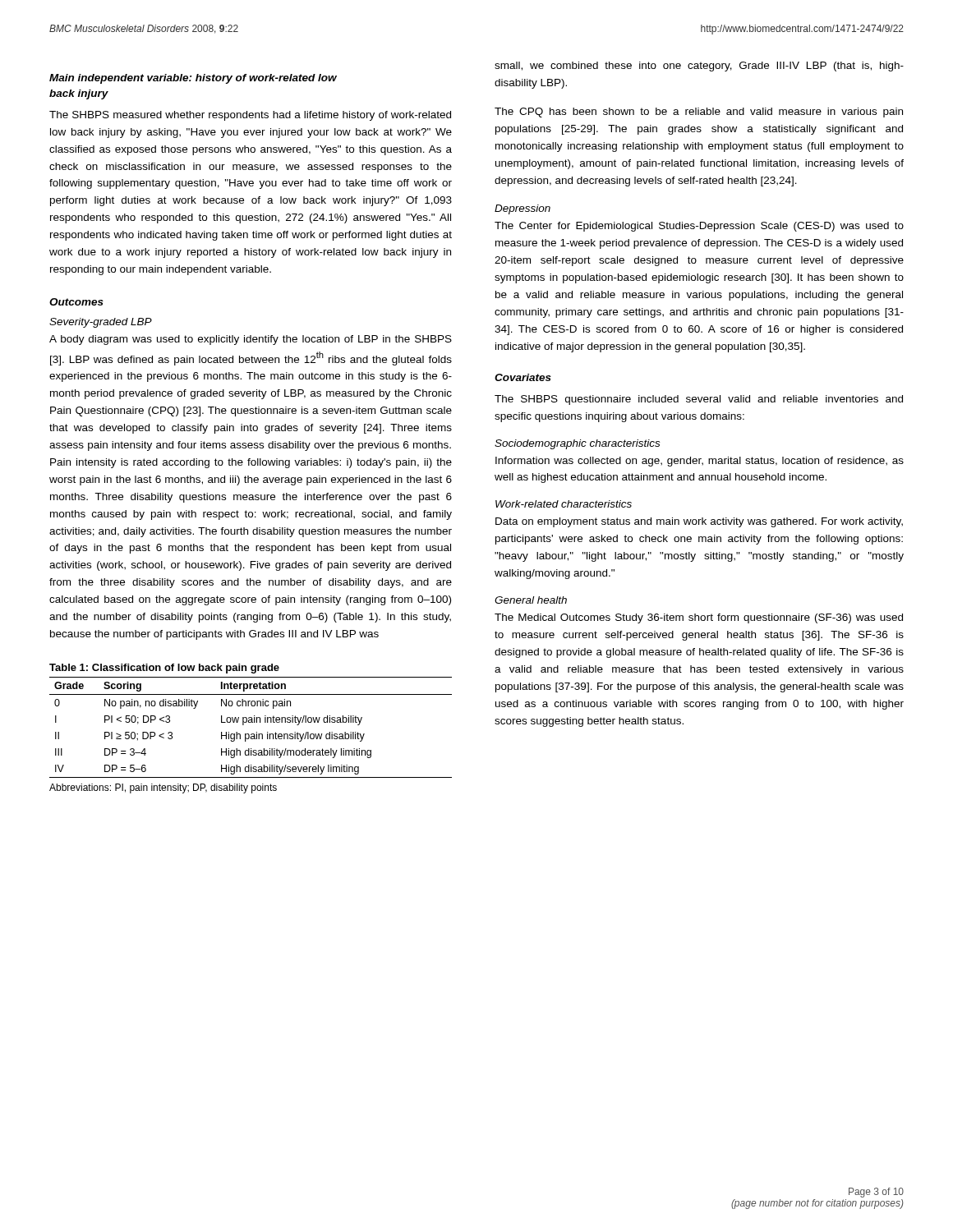The width and height of the screenshot is (953, 1232).
Task: Find the block on this page that starts "Information was collected"
Action: coord(699,469)
